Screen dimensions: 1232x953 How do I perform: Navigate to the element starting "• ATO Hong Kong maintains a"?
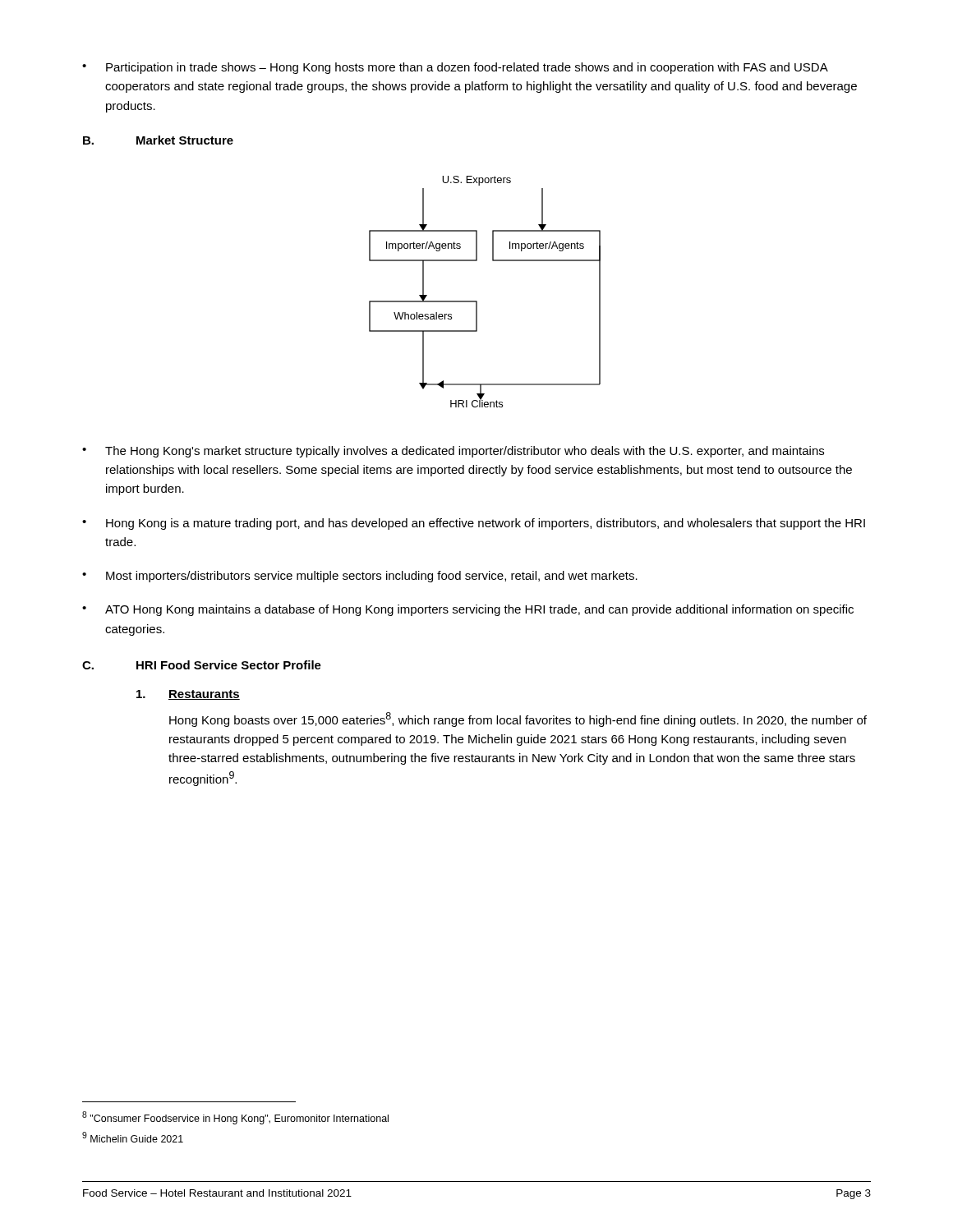click(x=476, y=619)
